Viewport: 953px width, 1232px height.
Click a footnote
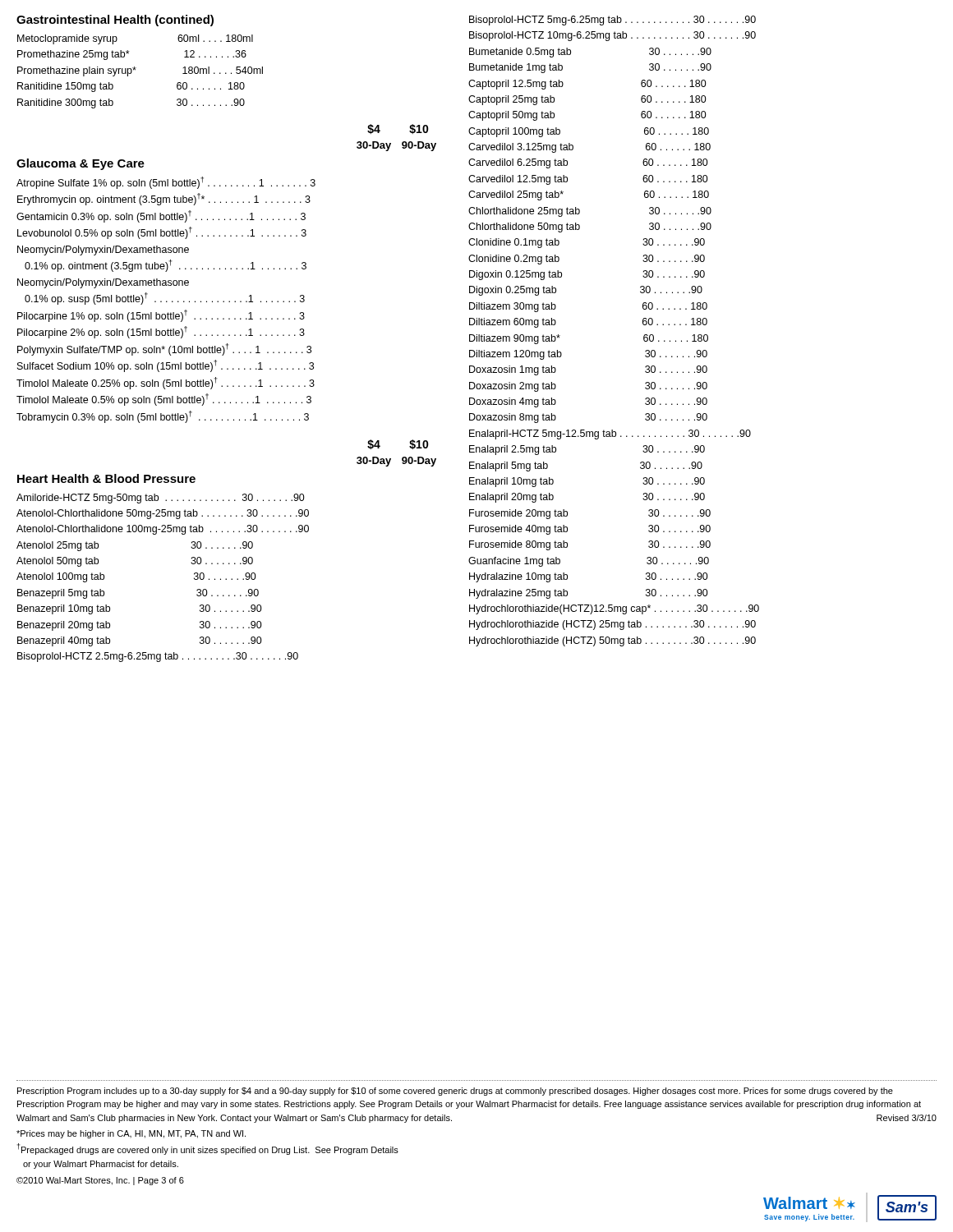pos(476,1135)
